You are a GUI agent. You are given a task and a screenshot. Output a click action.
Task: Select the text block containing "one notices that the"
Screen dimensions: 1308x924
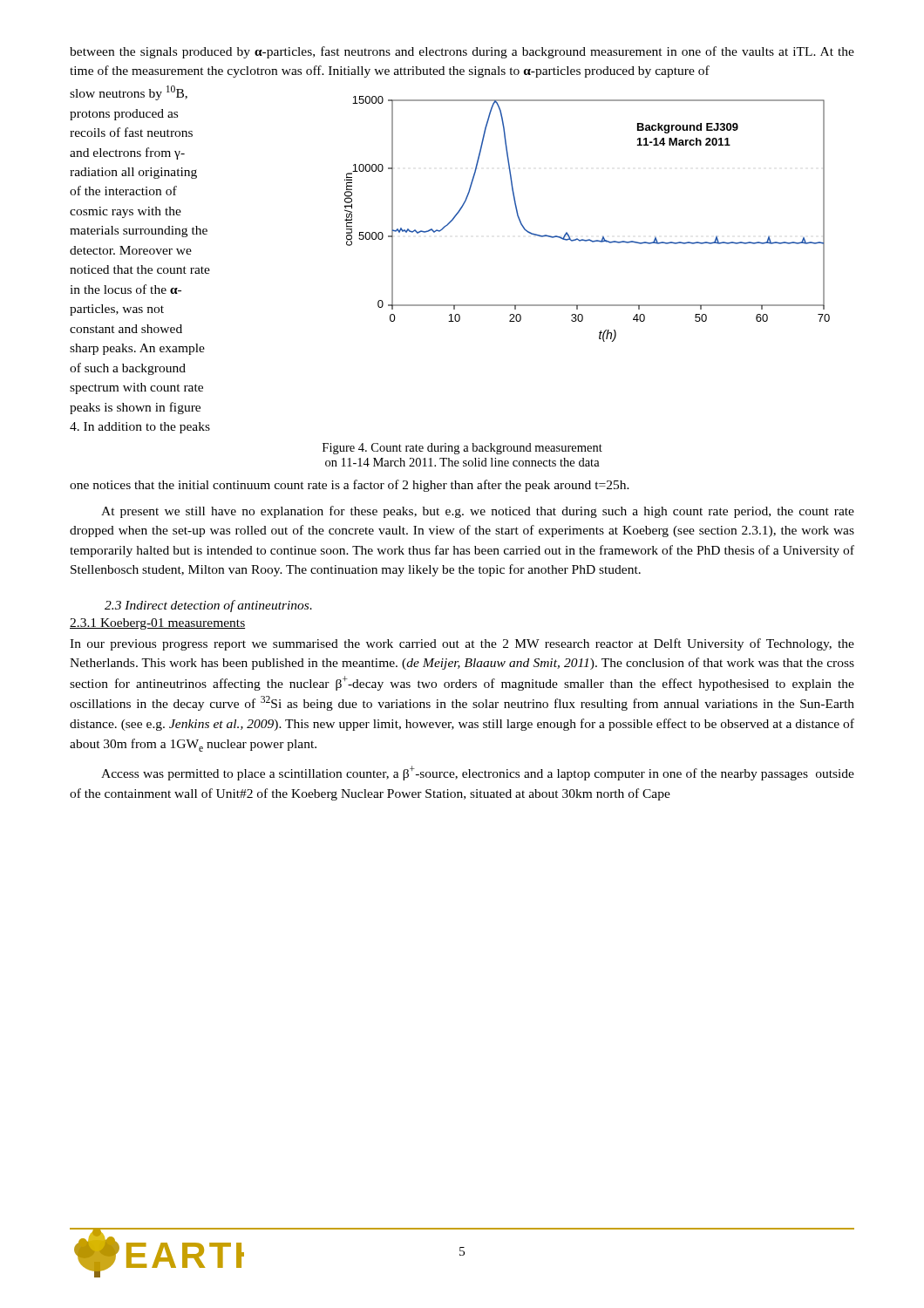(x=350, y=484)
